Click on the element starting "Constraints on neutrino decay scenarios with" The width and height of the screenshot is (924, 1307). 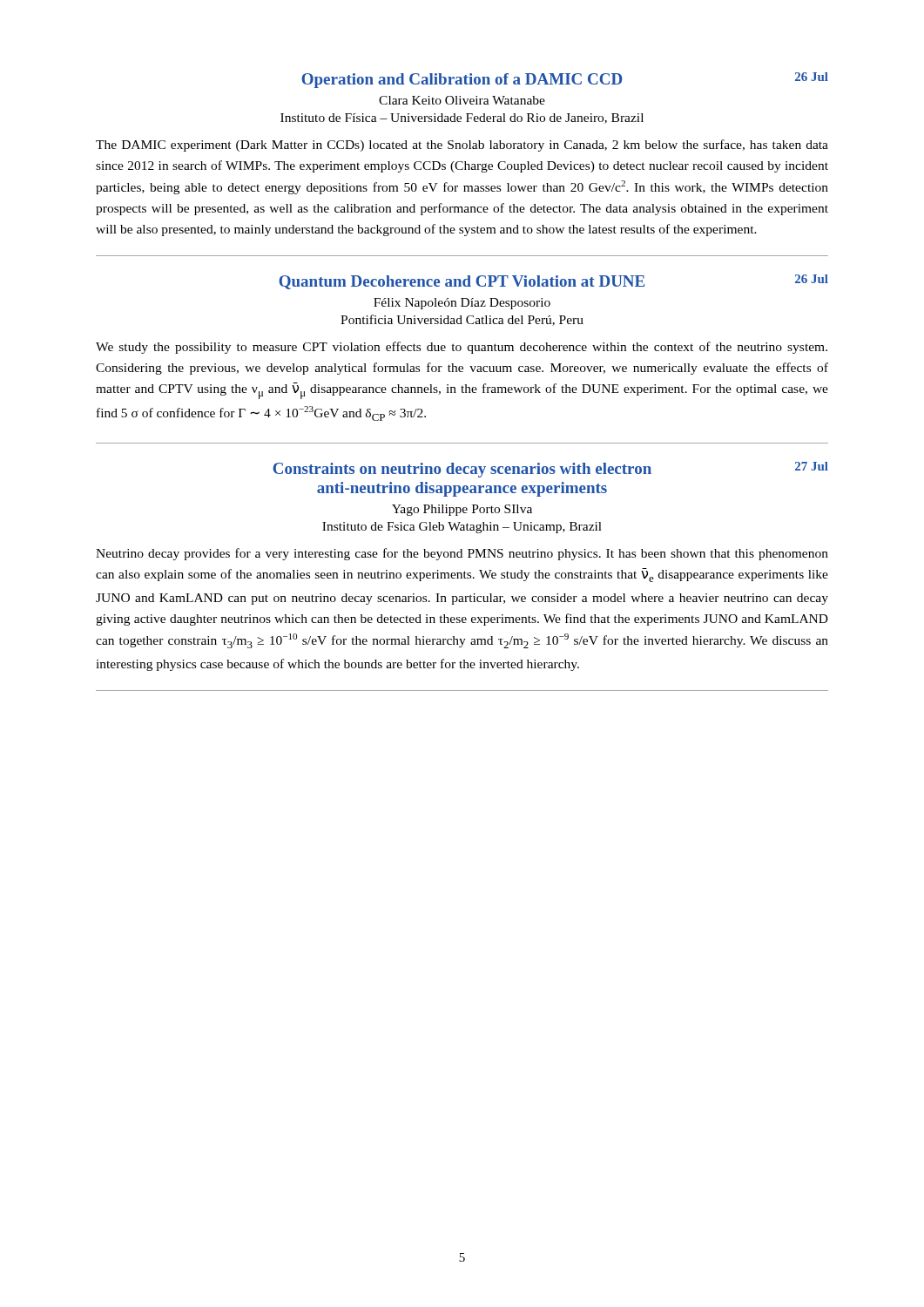pos(462,478)
